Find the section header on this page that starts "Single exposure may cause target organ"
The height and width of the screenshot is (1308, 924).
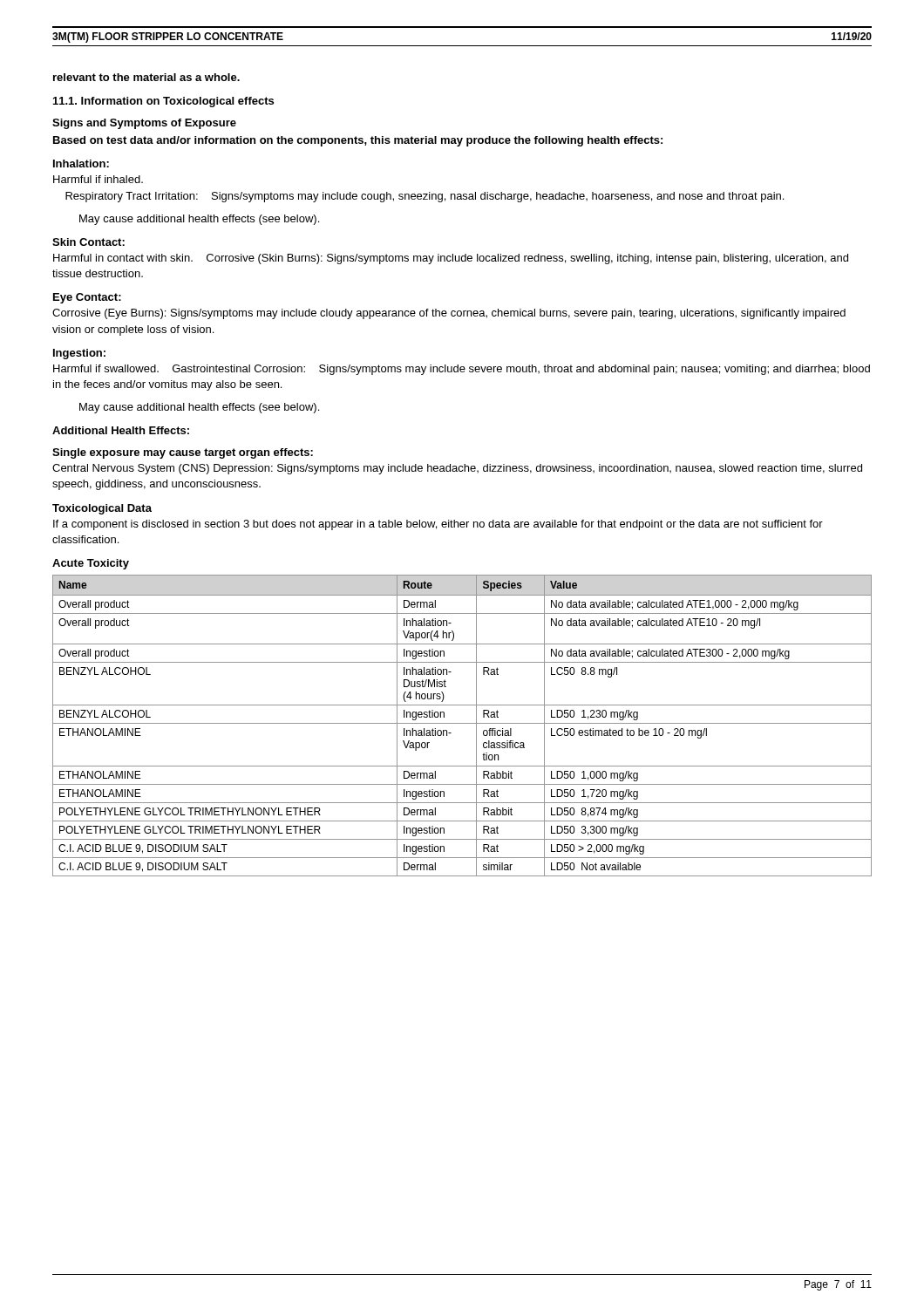183,452
